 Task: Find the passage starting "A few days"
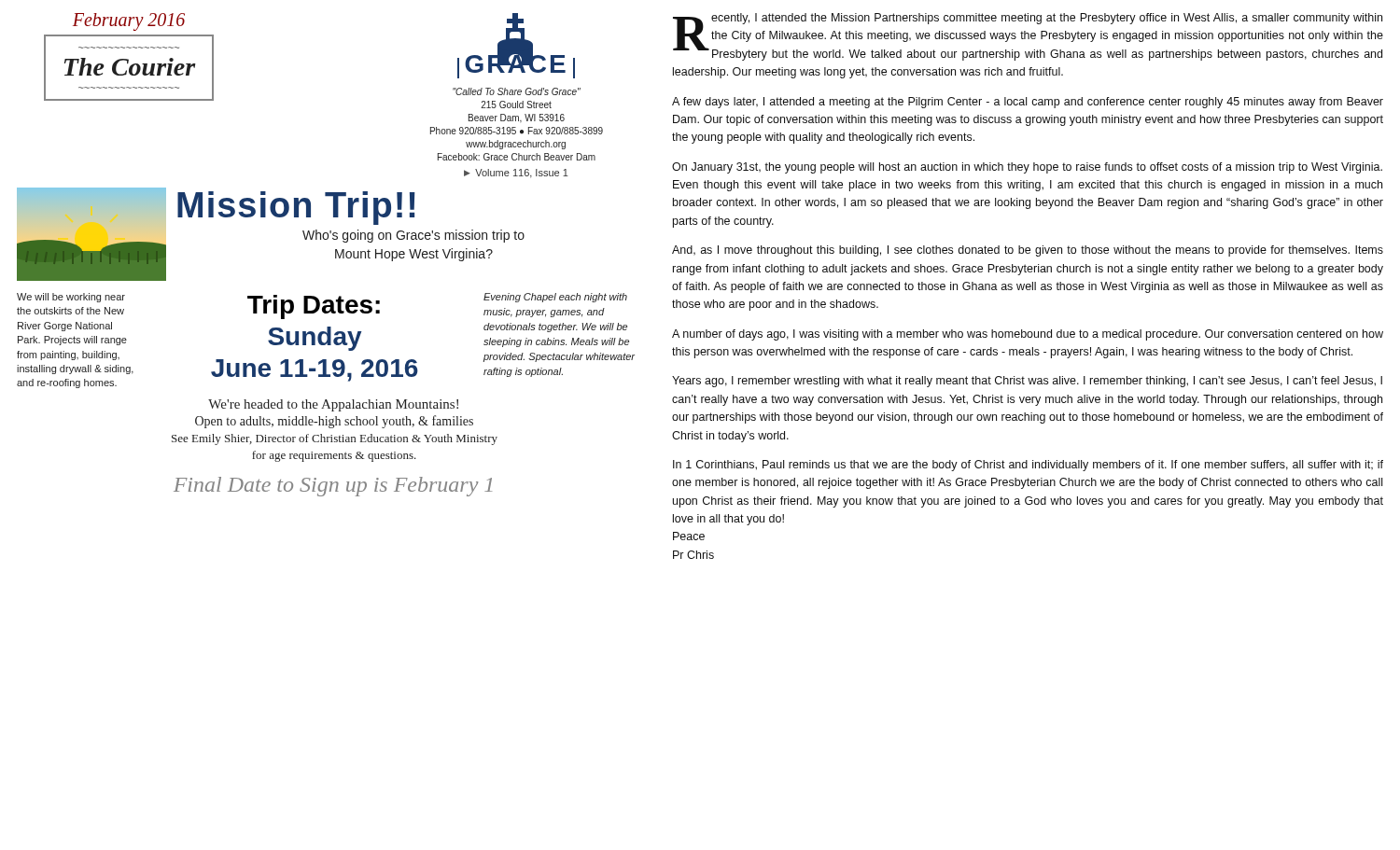(1028, 120)
